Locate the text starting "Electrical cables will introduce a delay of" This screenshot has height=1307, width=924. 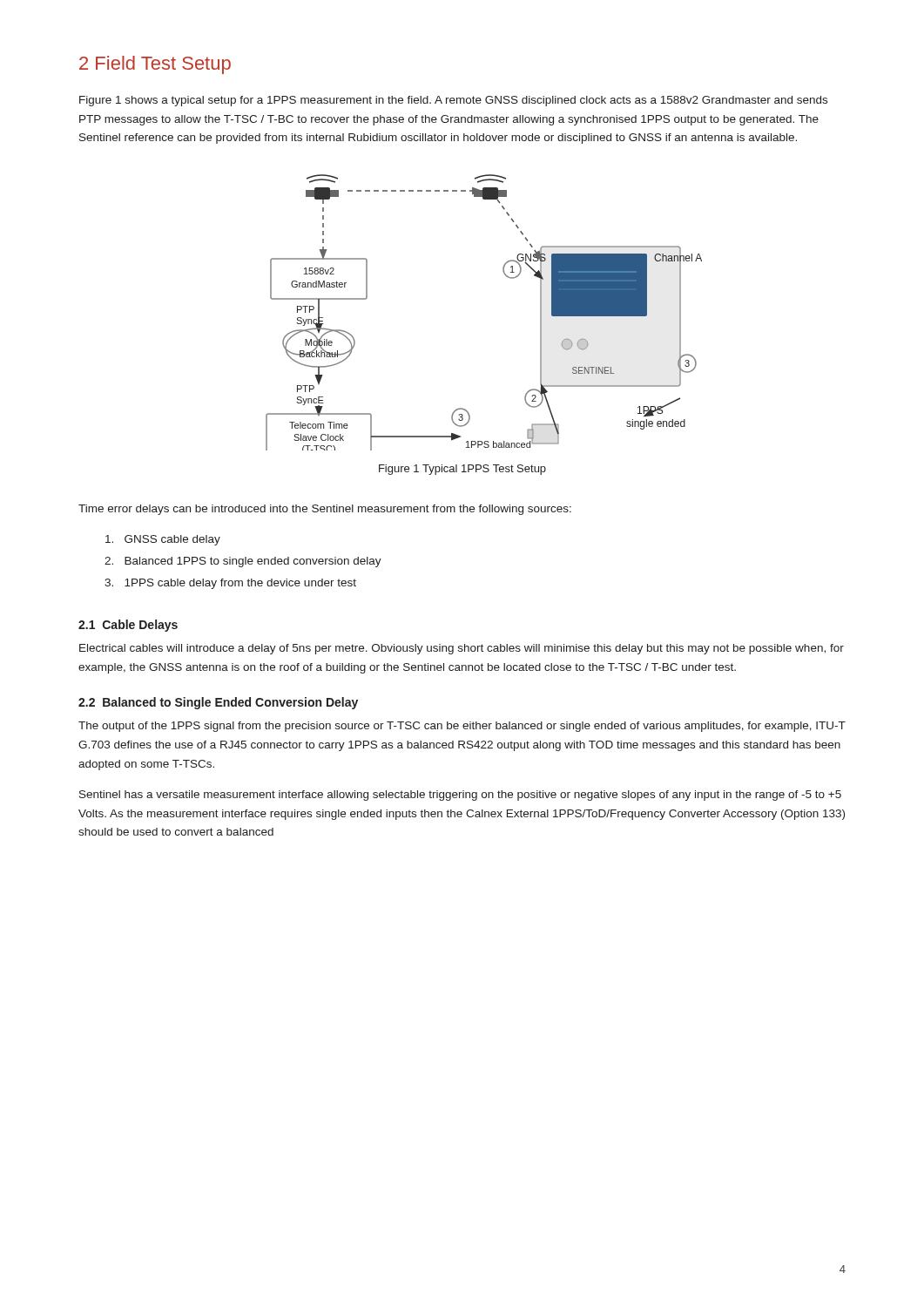tap(461, 657)
